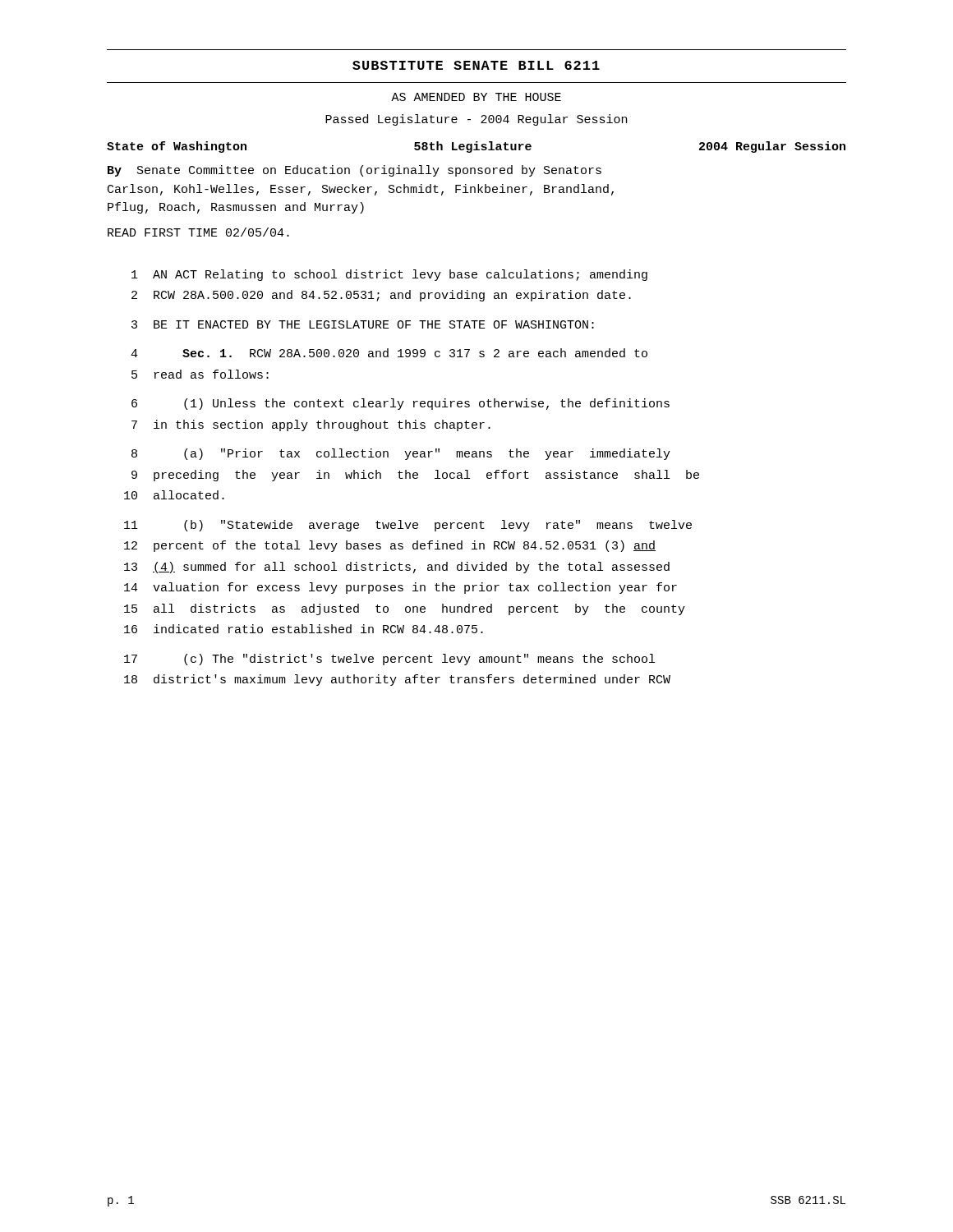Locate the text starting "13 (4) summed"

[x=476, y=568]
